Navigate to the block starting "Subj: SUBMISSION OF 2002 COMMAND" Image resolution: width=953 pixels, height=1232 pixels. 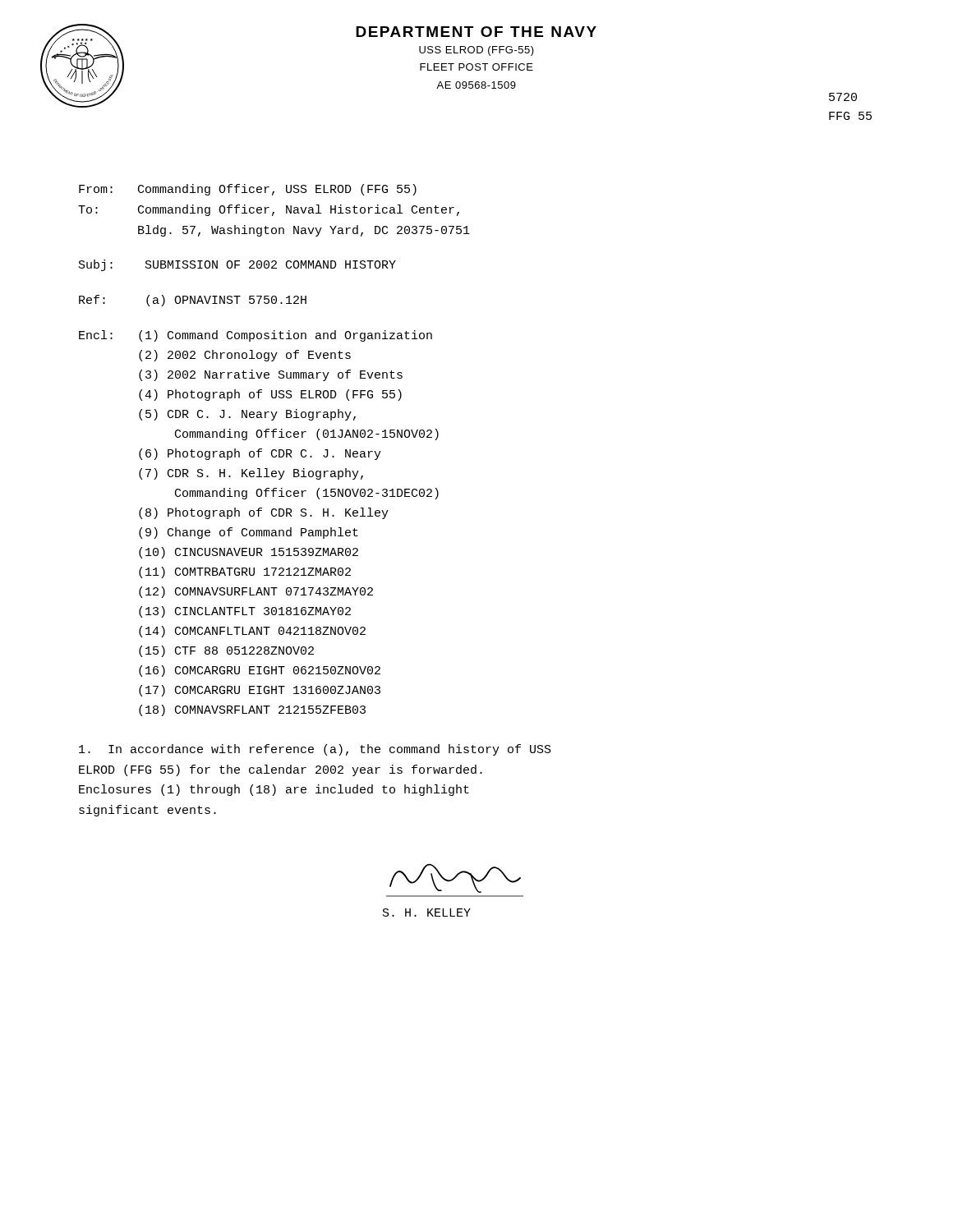pos(237,267)
